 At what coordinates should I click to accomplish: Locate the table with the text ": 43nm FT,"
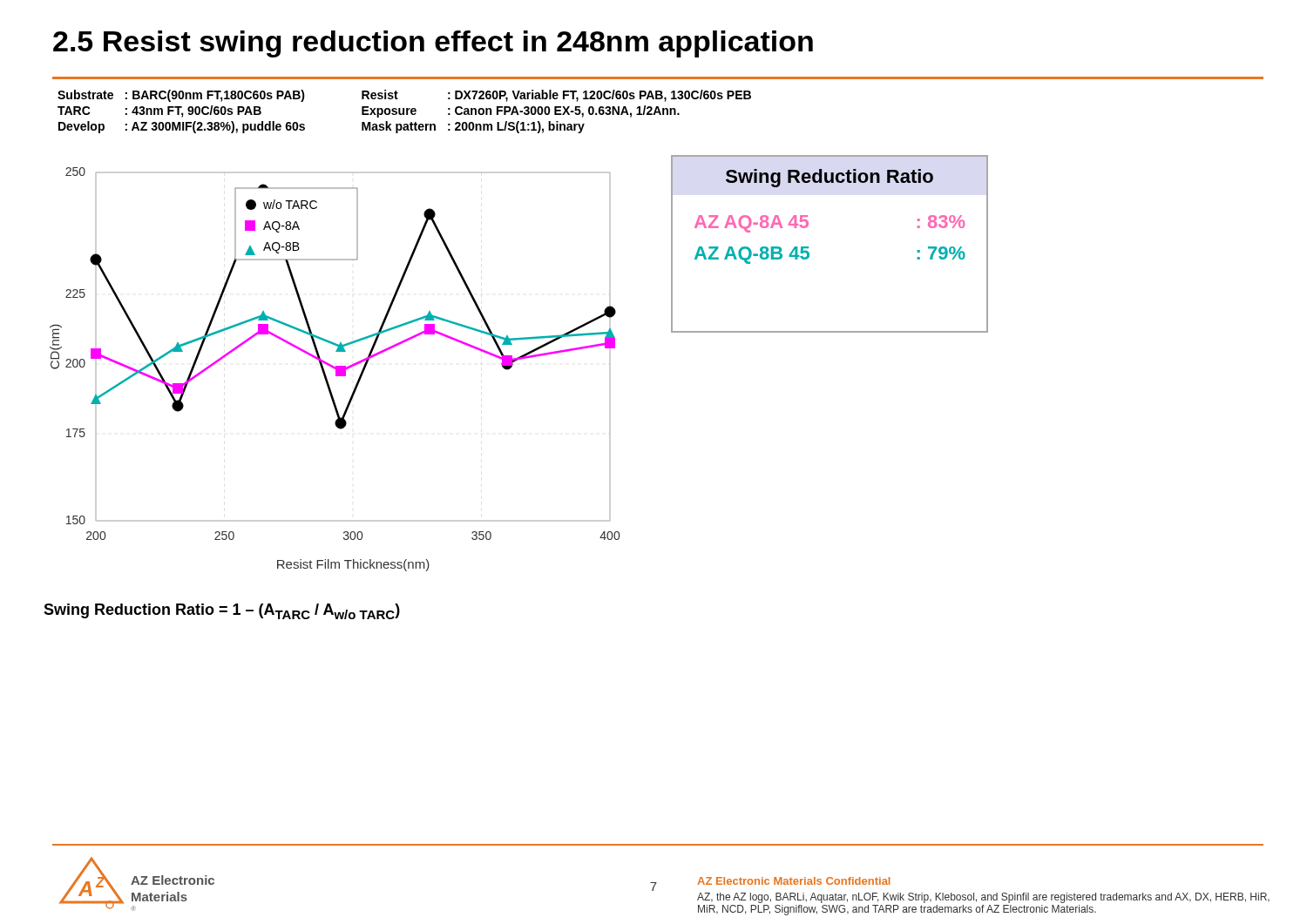[x=654, y=111]
